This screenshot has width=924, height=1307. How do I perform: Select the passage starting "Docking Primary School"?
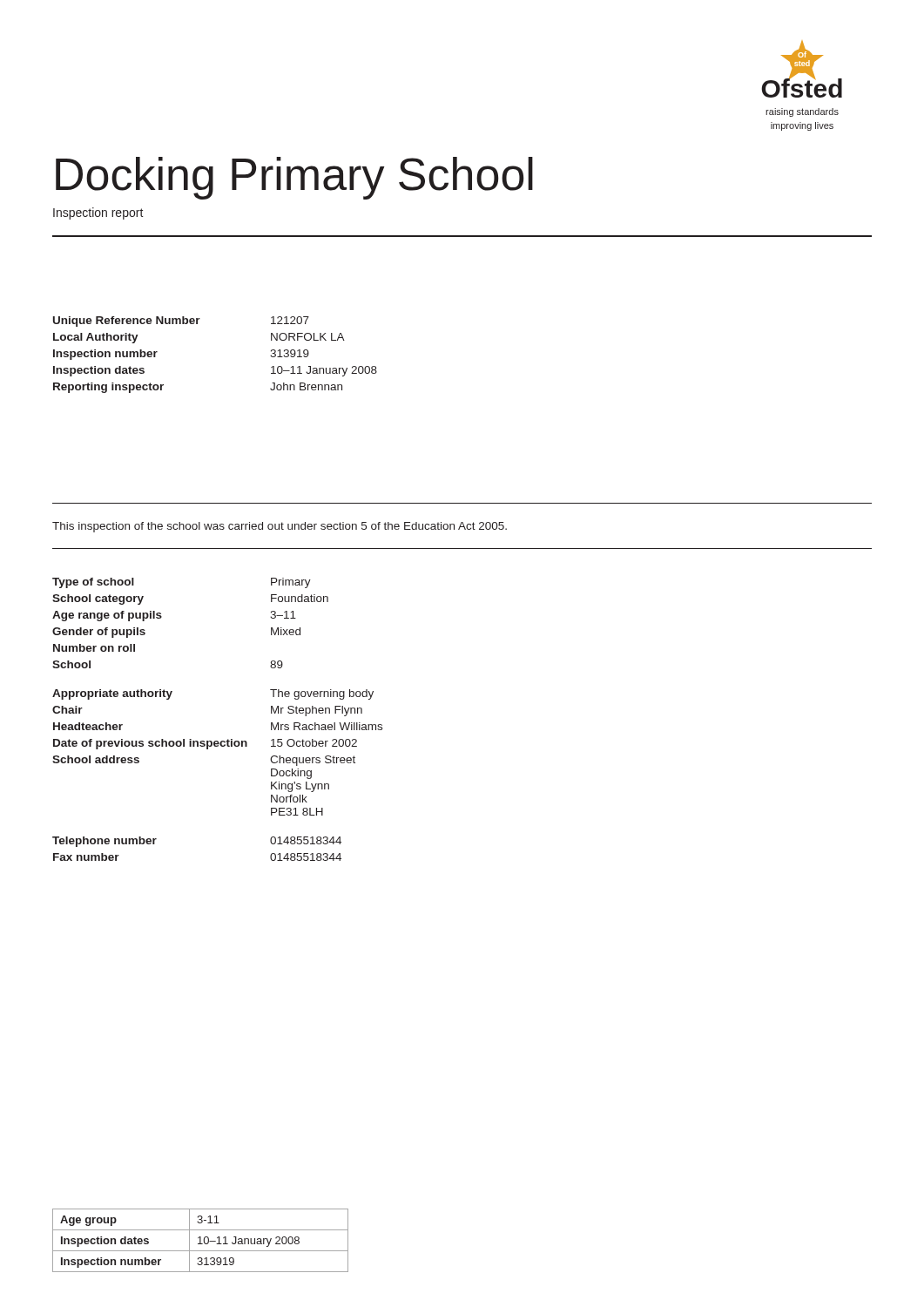462,174
